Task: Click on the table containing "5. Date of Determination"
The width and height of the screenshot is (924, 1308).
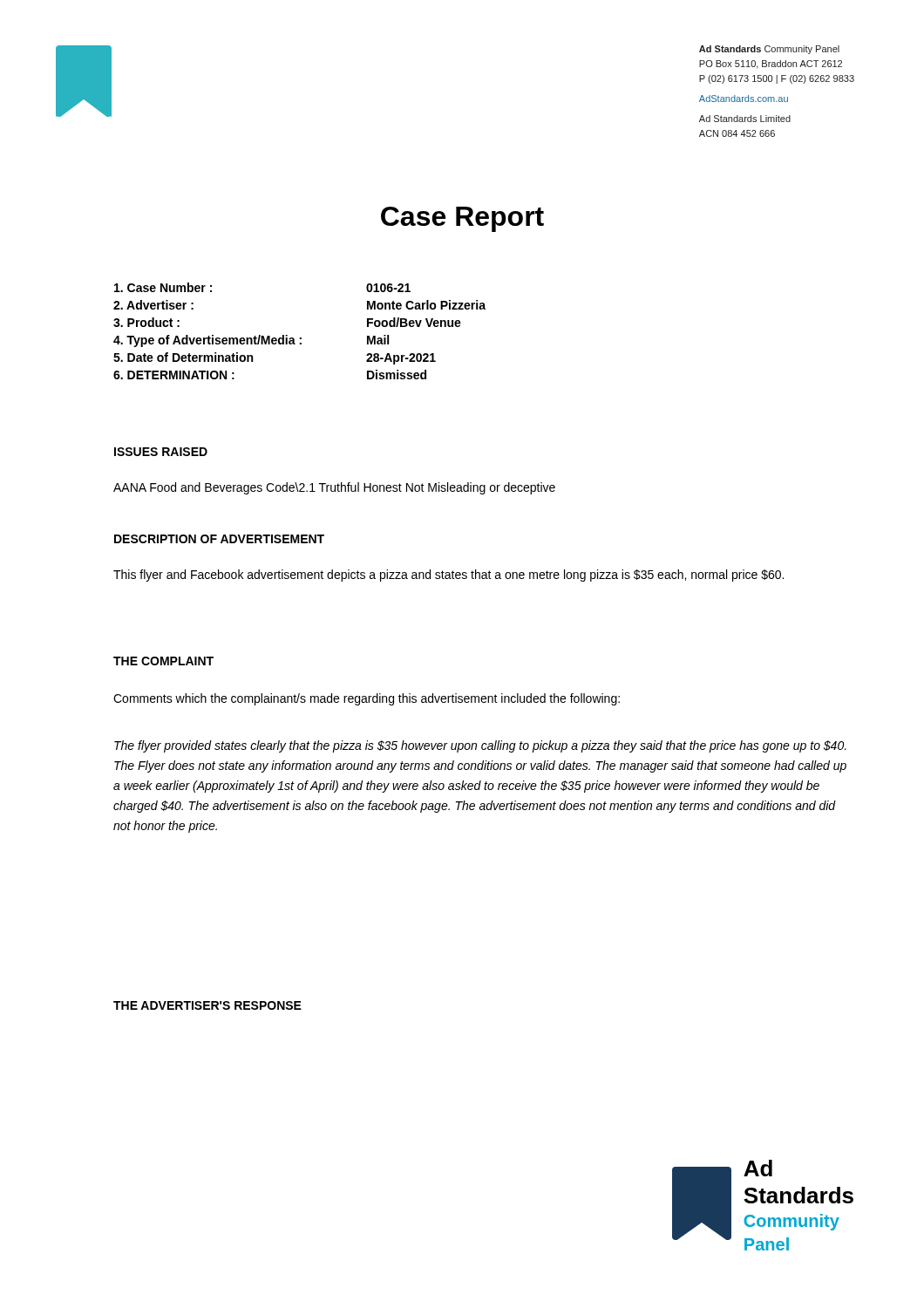Action: 462,331
